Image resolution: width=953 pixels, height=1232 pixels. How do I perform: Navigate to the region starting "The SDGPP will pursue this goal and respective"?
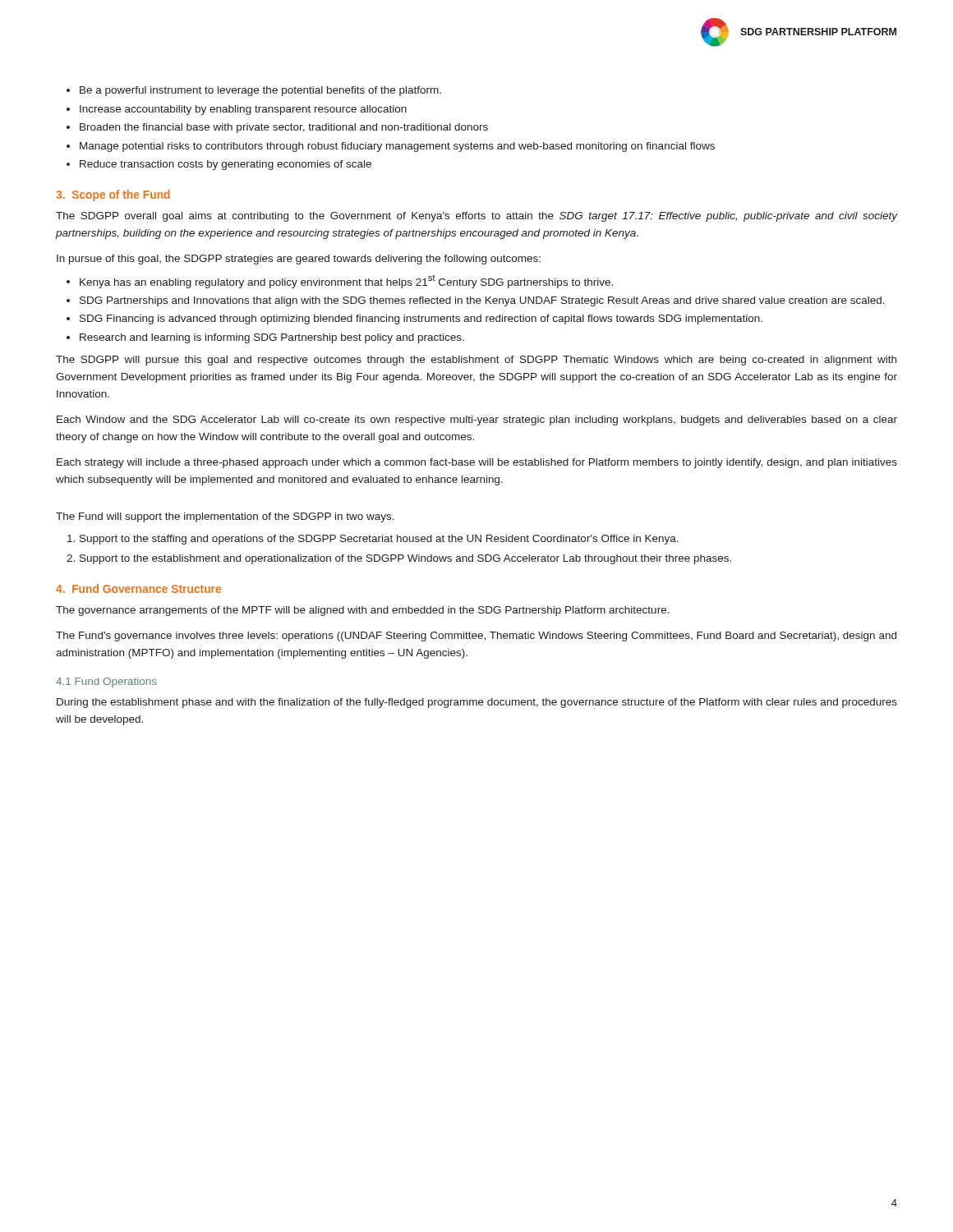[x=476, y=378]
